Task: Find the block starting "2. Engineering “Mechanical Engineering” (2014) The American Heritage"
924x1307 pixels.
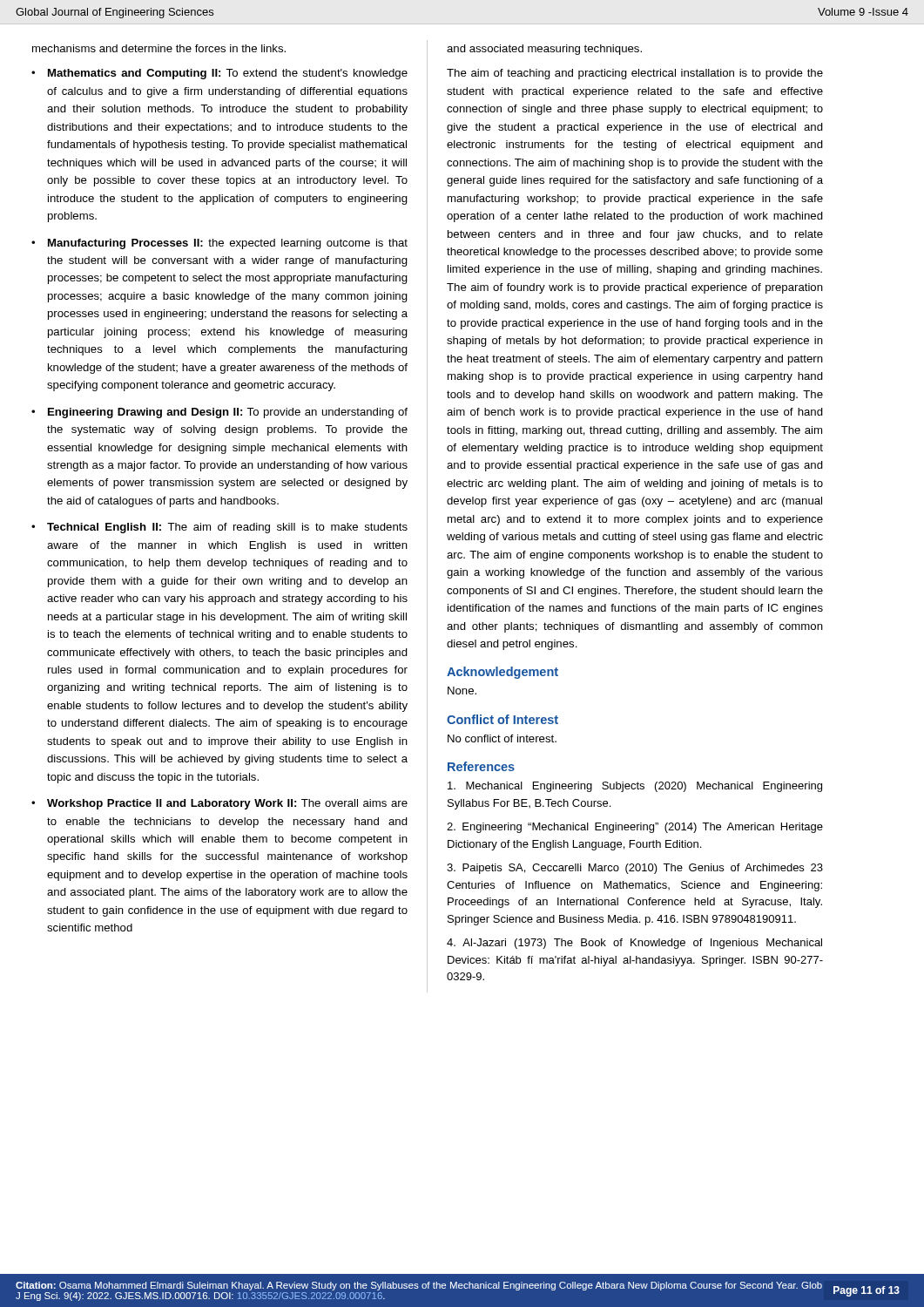Action: click(635, 835)
